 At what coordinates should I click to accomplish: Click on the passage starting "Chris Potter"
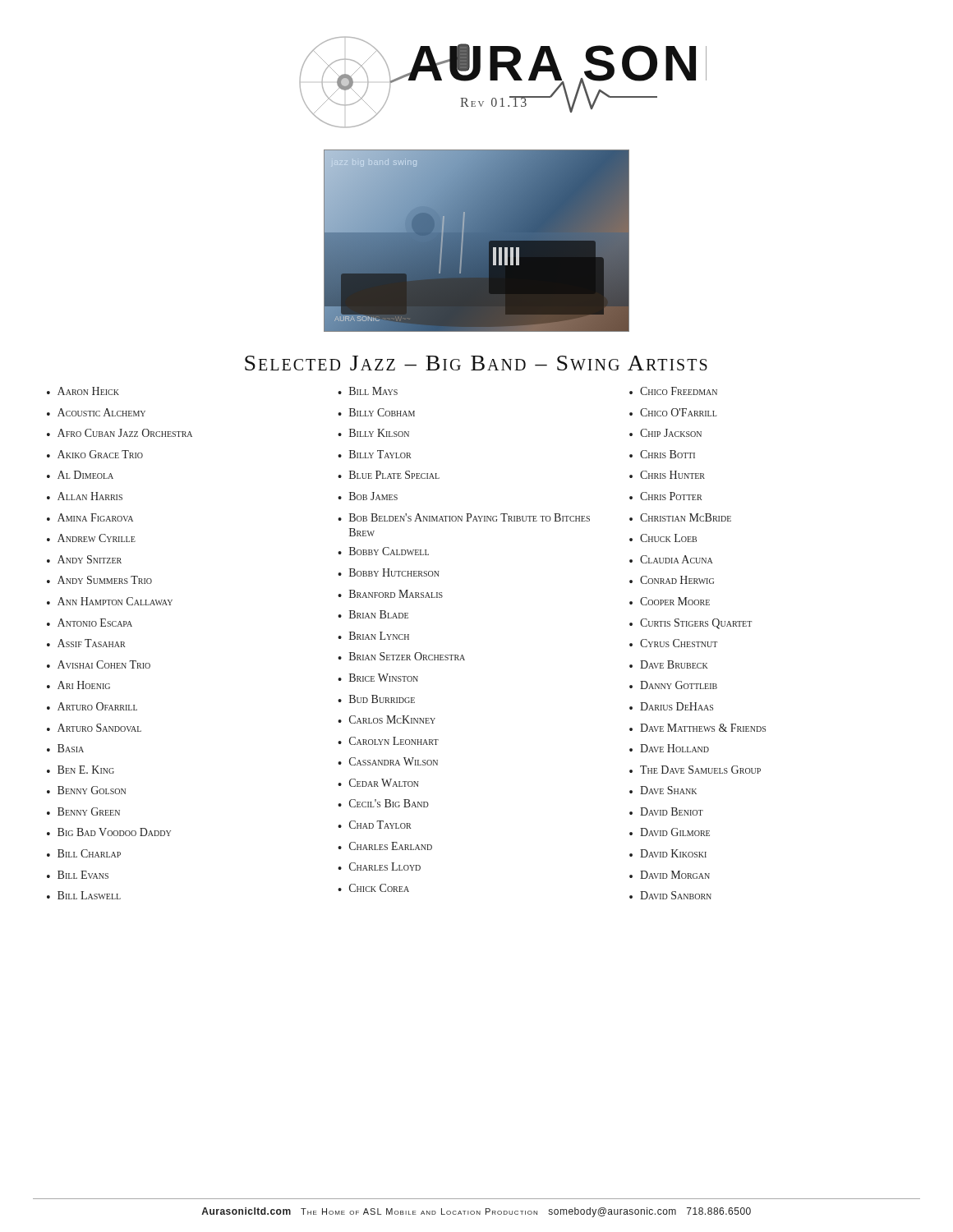(671, 496)
